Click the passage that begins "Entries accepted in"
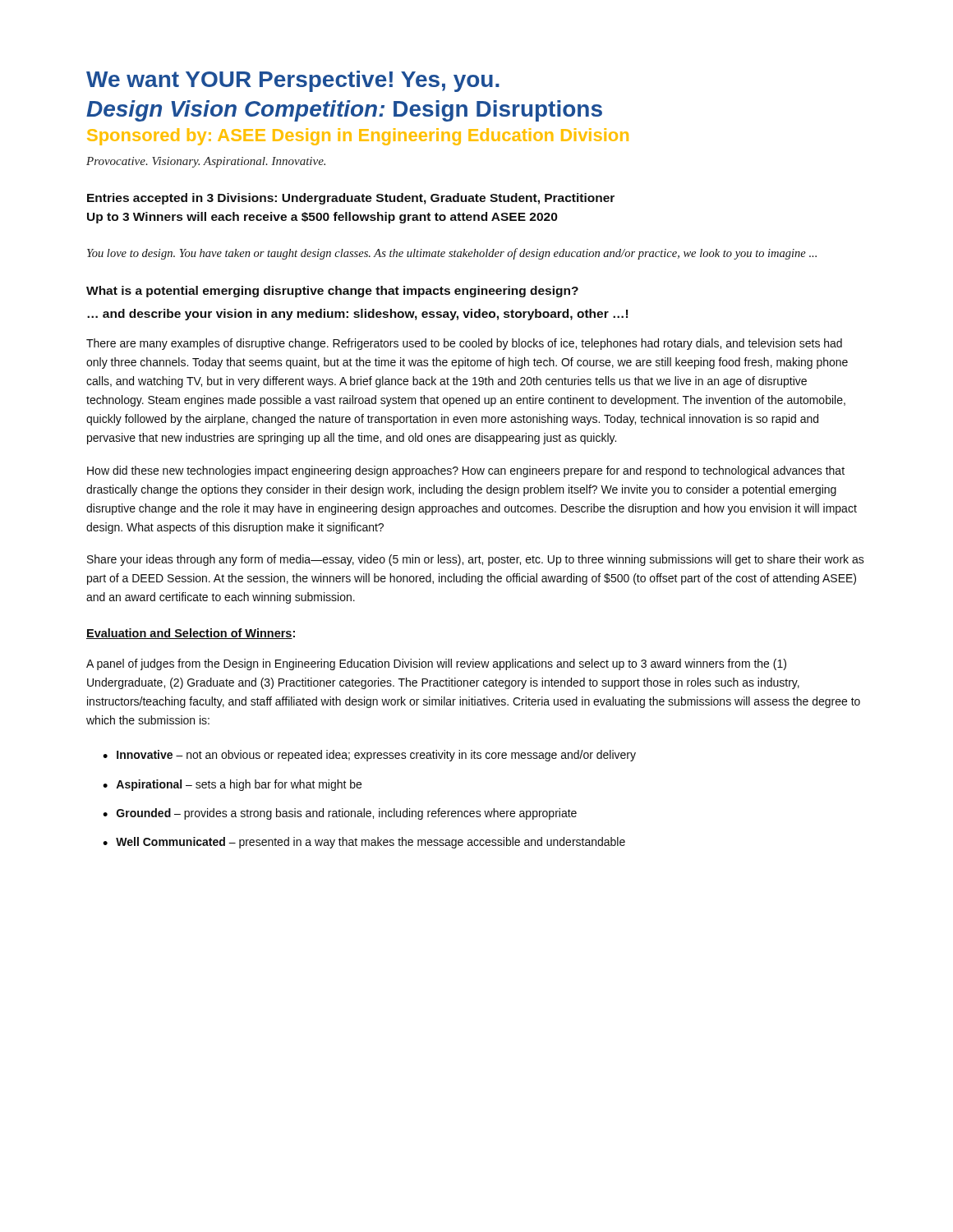This screenshot has width=953, height=1232. 476,207
